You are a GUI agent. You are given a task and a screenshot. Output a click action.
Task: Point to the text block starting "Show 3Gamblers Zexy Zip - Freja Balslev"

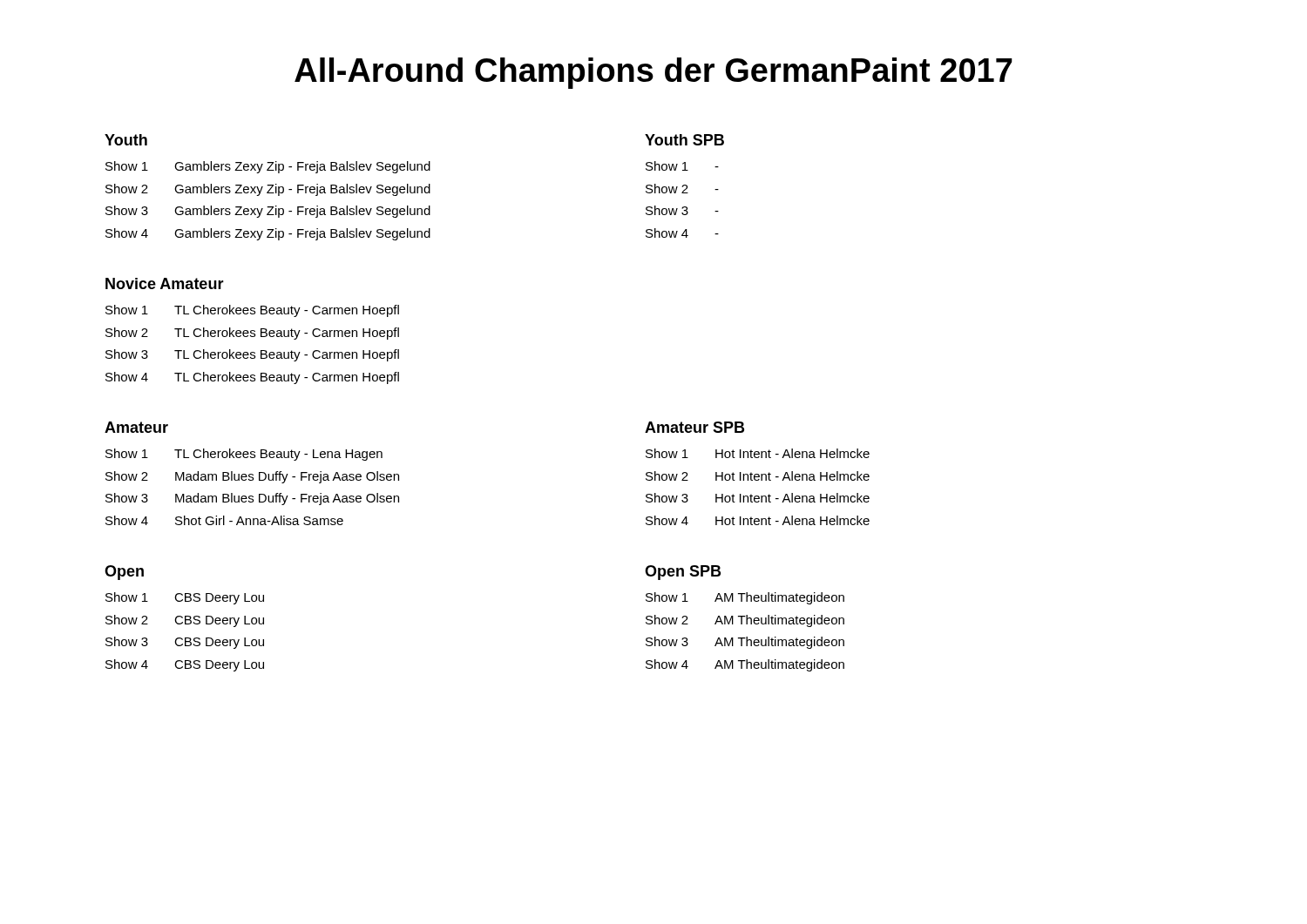268,211
